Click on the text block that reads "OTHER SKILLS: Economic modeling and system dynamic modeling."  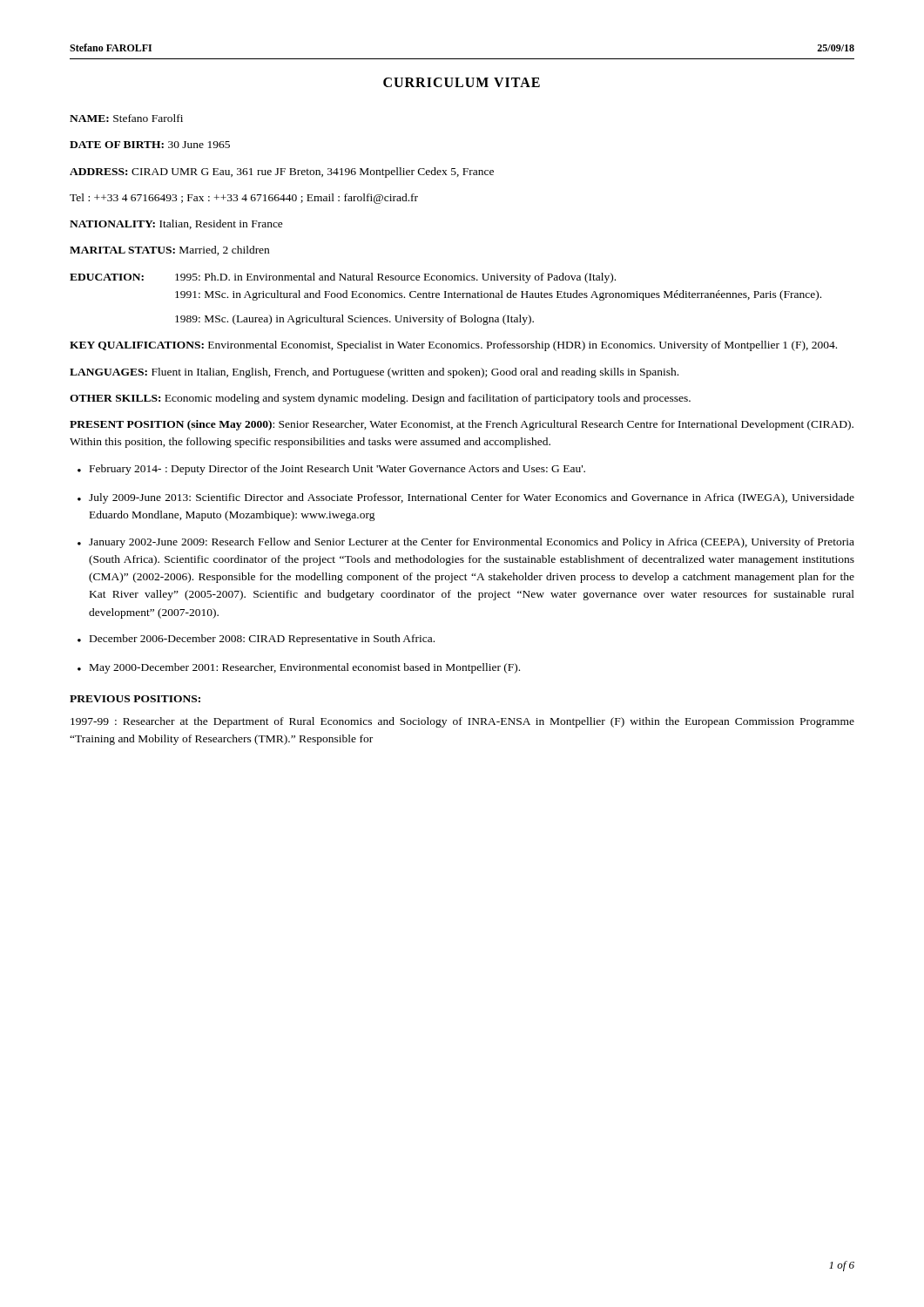tap(380, 398)
